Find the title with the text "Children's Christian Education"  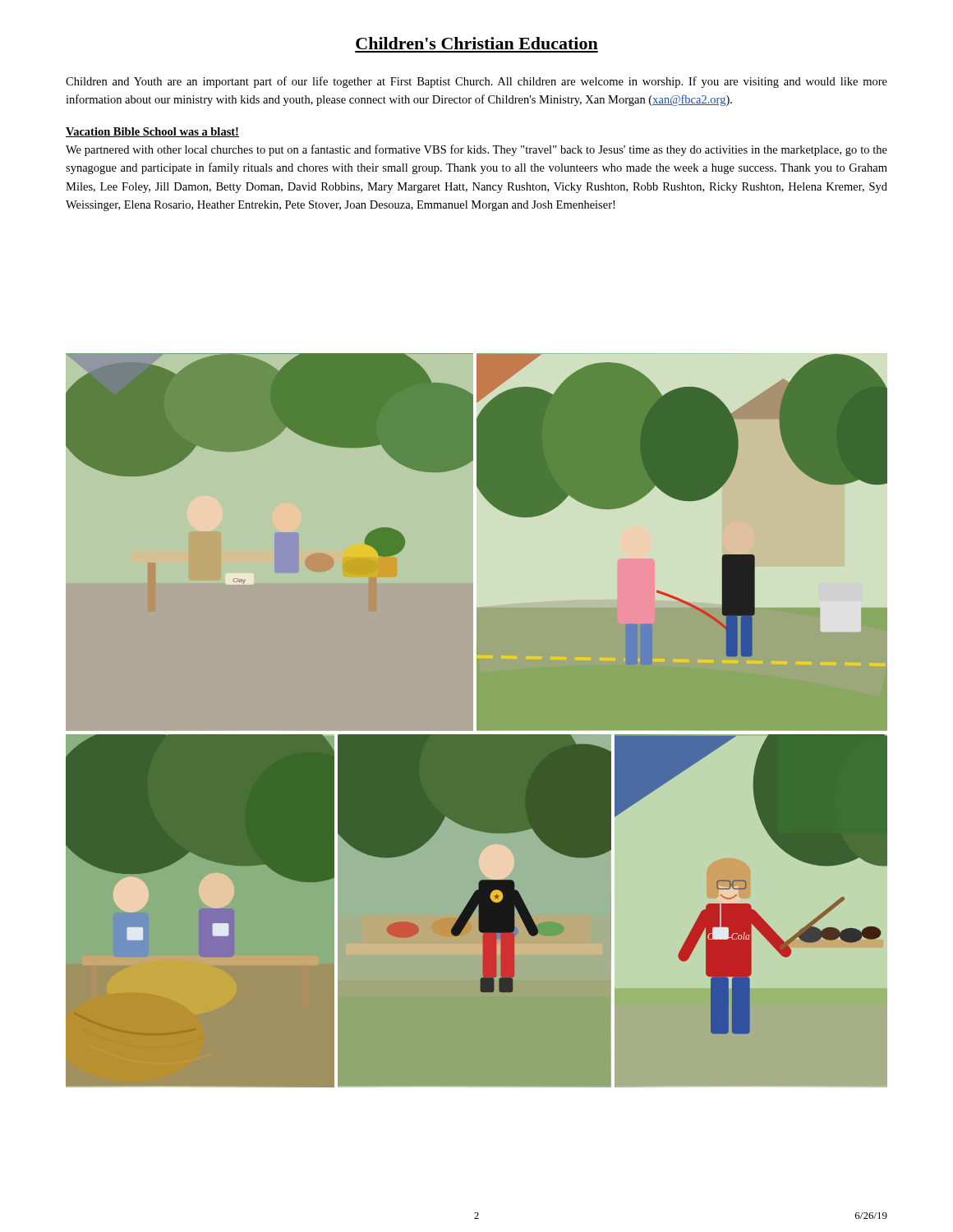click(476, 43)
